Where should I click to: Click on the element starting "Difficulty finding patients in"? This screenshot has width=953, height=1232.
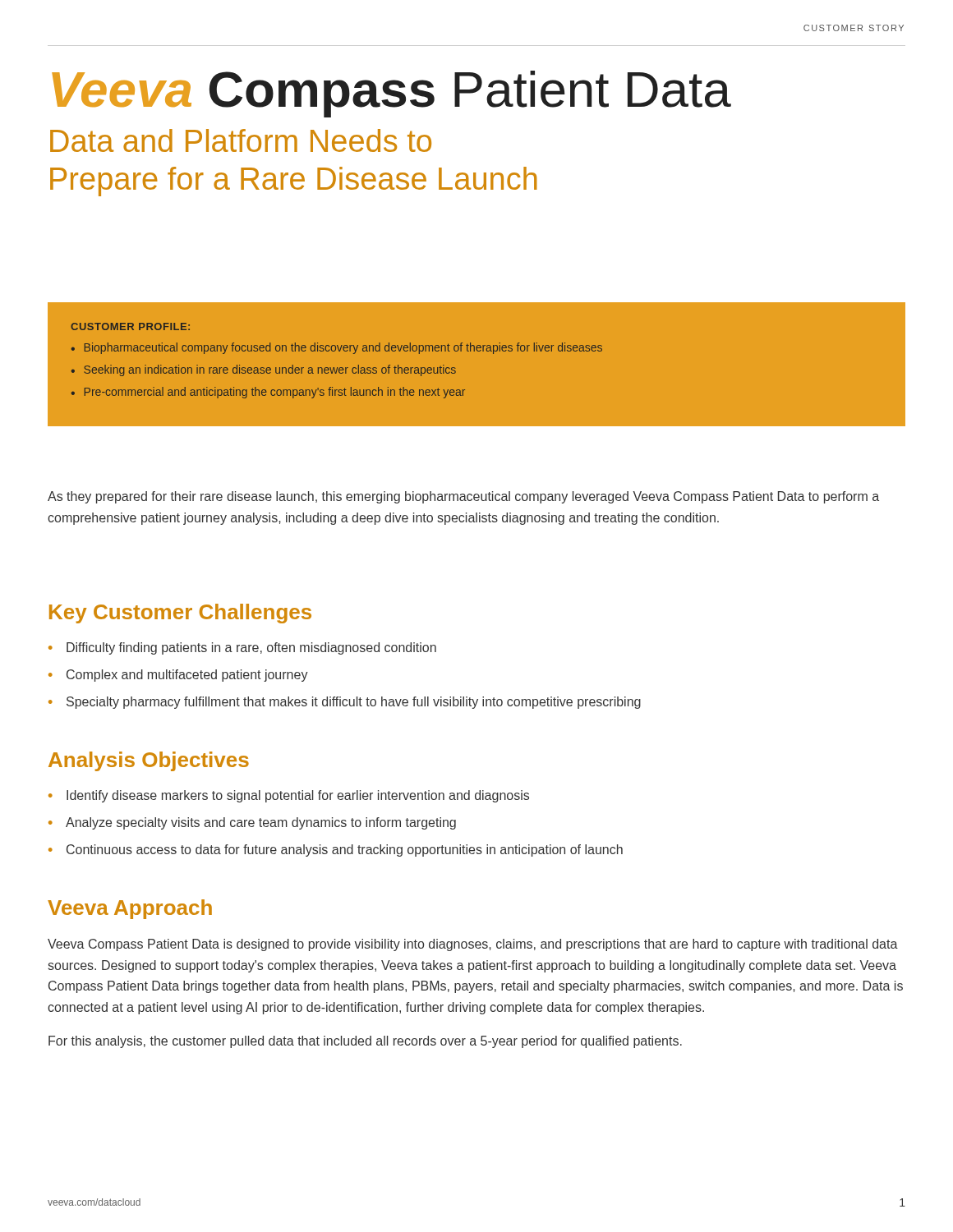click(x=251, y=648)
